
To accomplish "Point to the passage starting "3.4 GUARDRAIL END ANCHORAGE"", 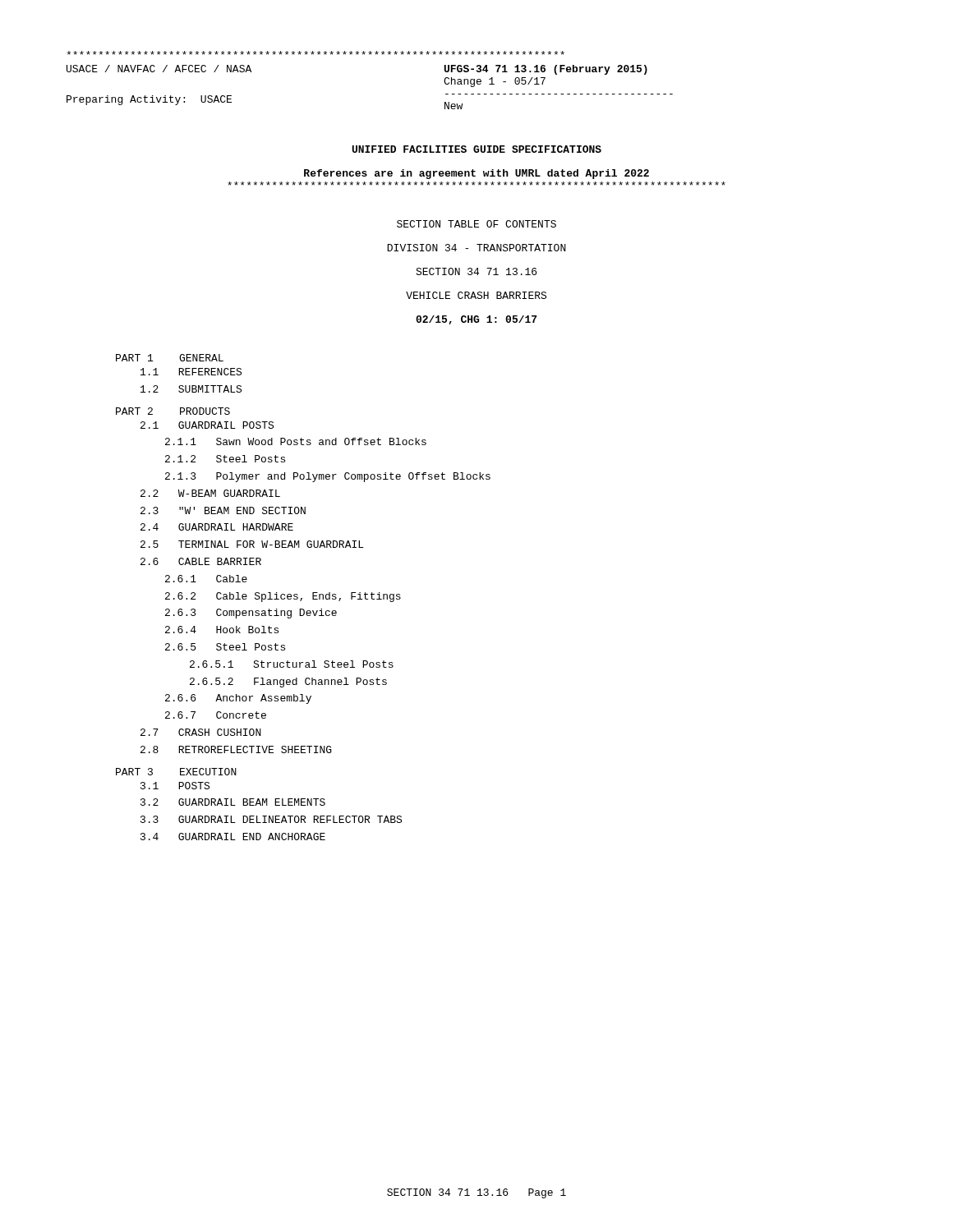I will click(233, 837).
